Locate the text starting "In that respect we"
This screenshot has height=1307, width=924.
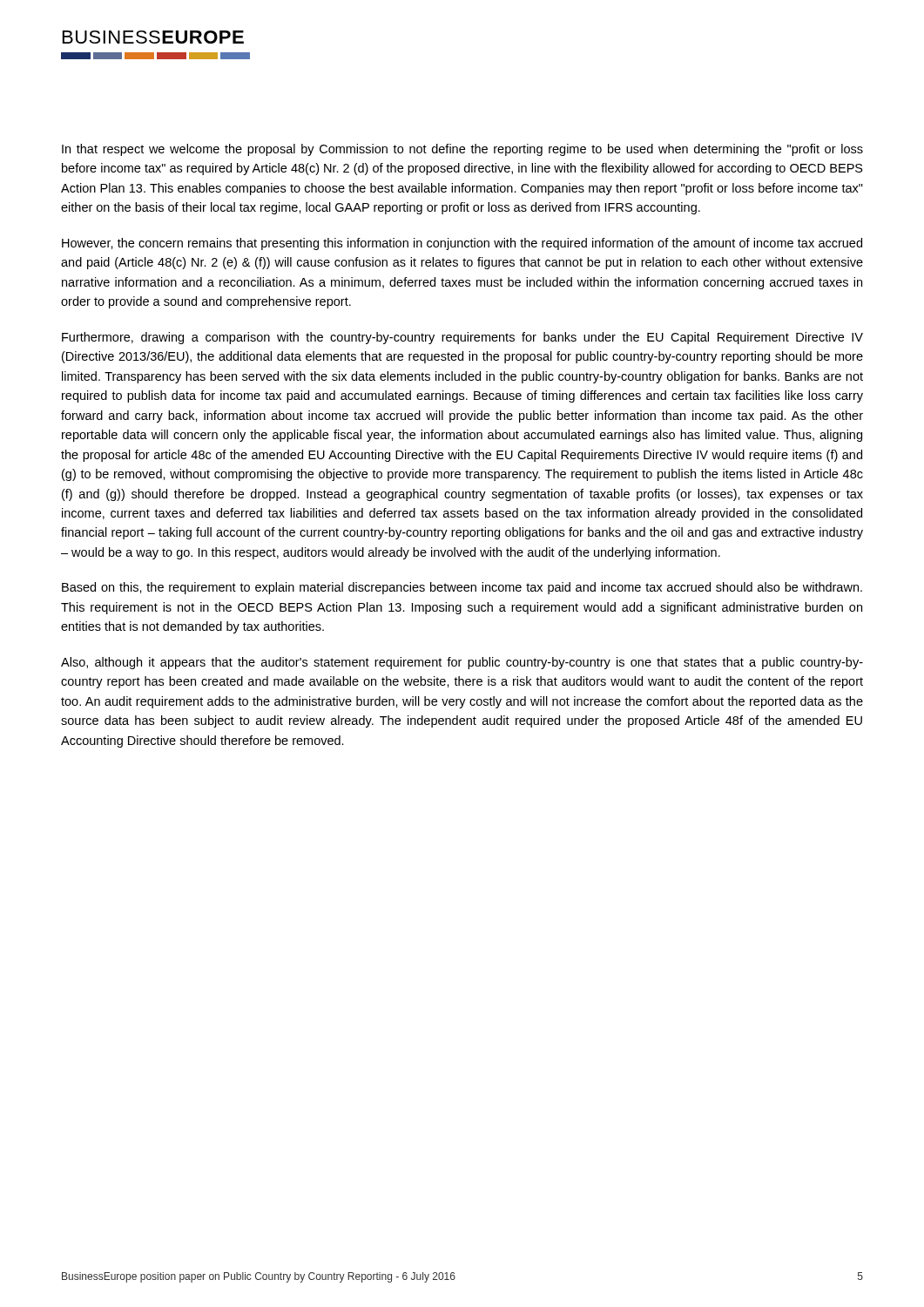pos(462,178)
